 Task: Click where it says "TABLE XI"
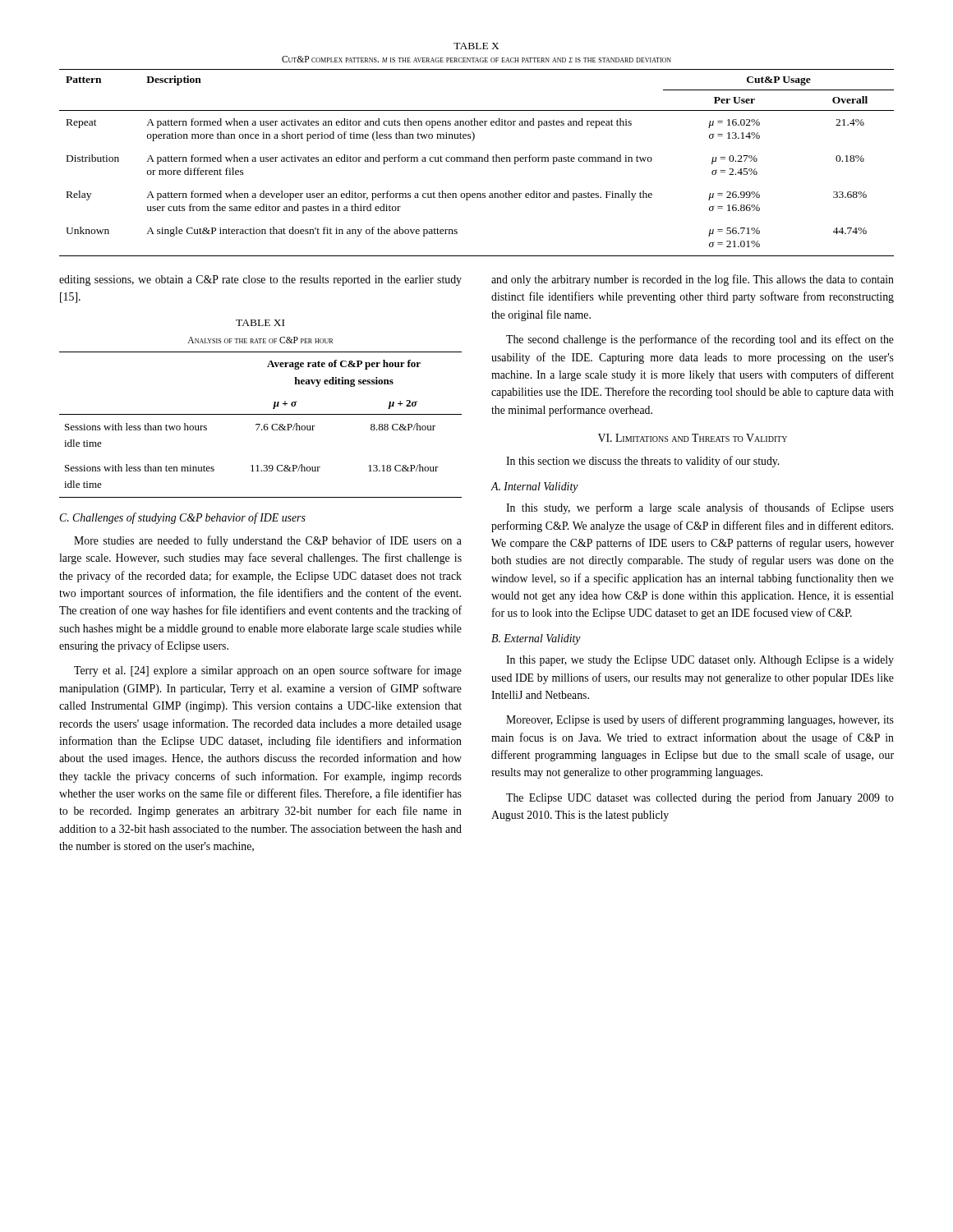click(260, 322)
